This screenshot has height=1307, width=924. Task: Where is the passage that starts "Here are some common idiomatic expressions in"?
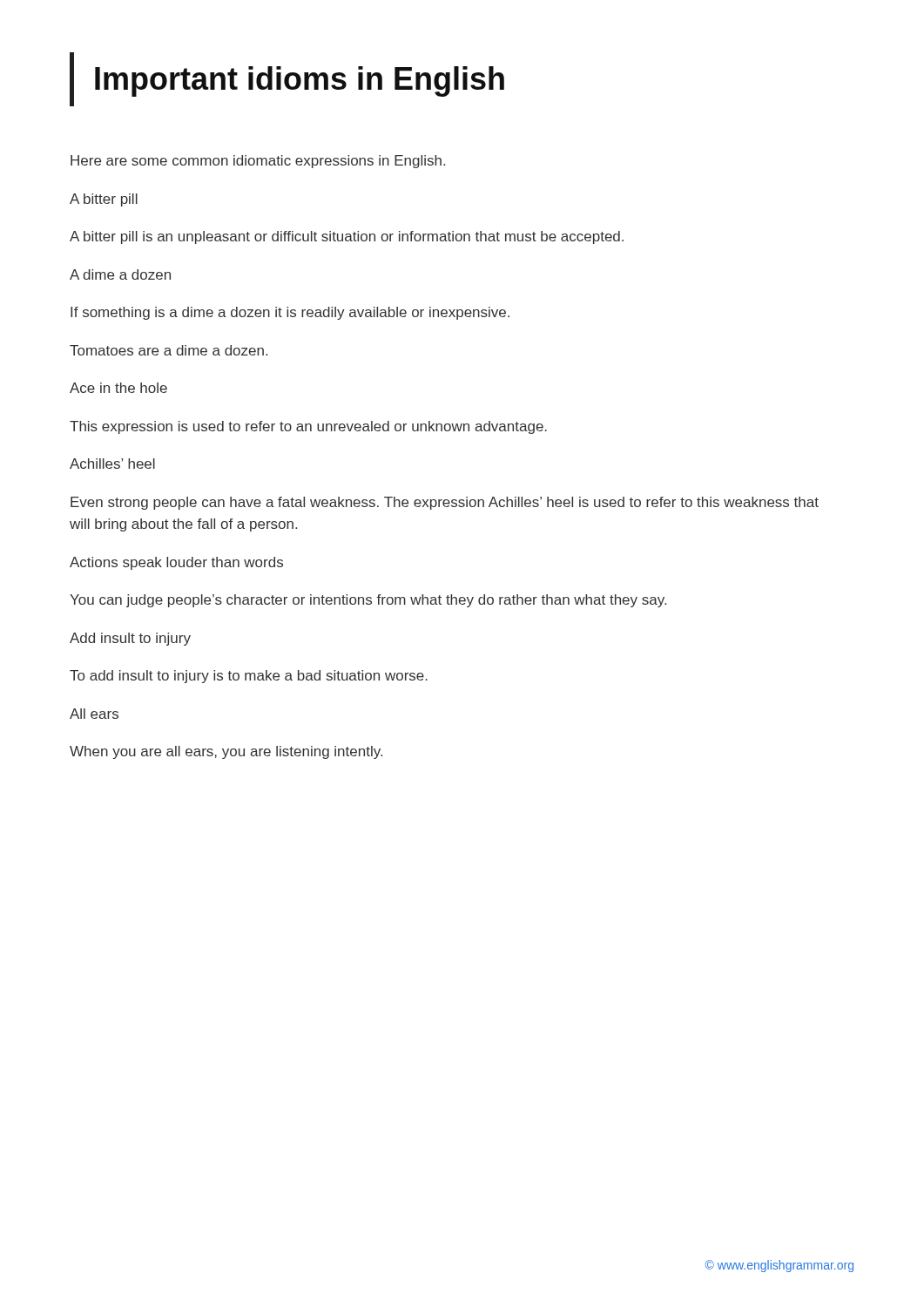coord(258,161)
